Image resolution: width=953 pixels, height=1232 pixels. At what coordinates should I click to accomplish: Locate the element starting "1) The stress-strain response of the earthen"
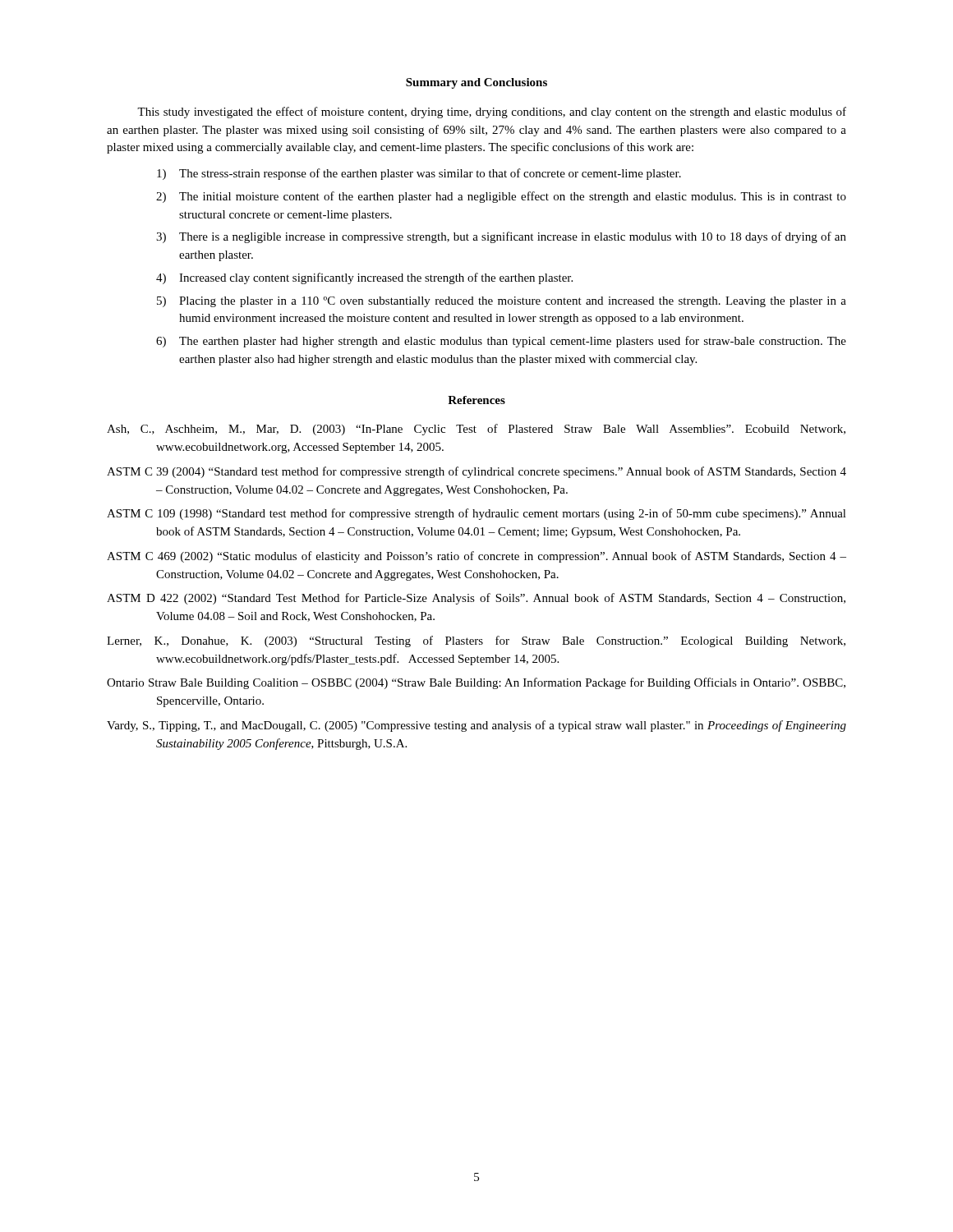coord(501,174)
